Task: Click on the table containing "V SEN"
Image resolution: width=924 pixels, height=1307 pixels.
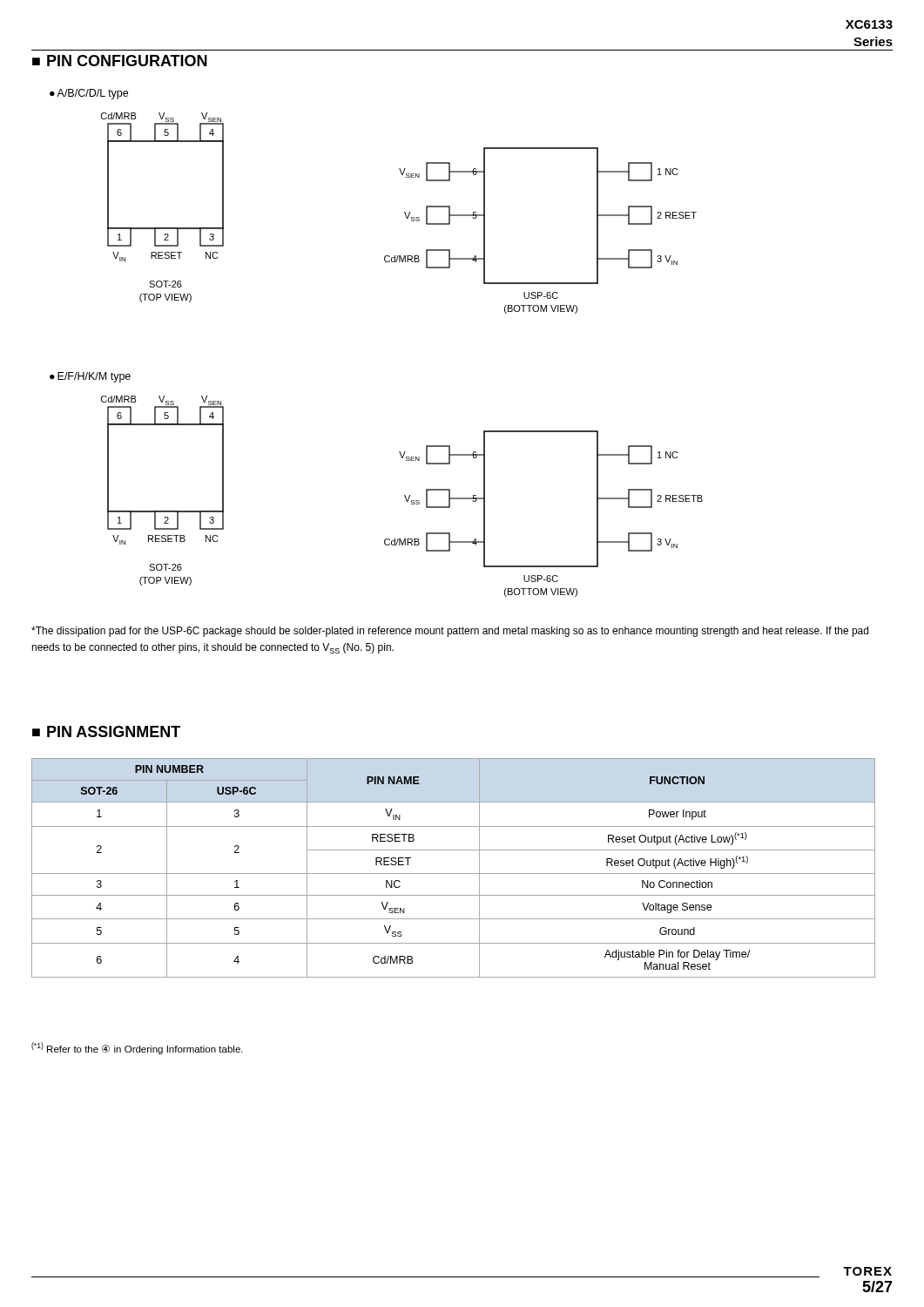Action: [462, 868]
